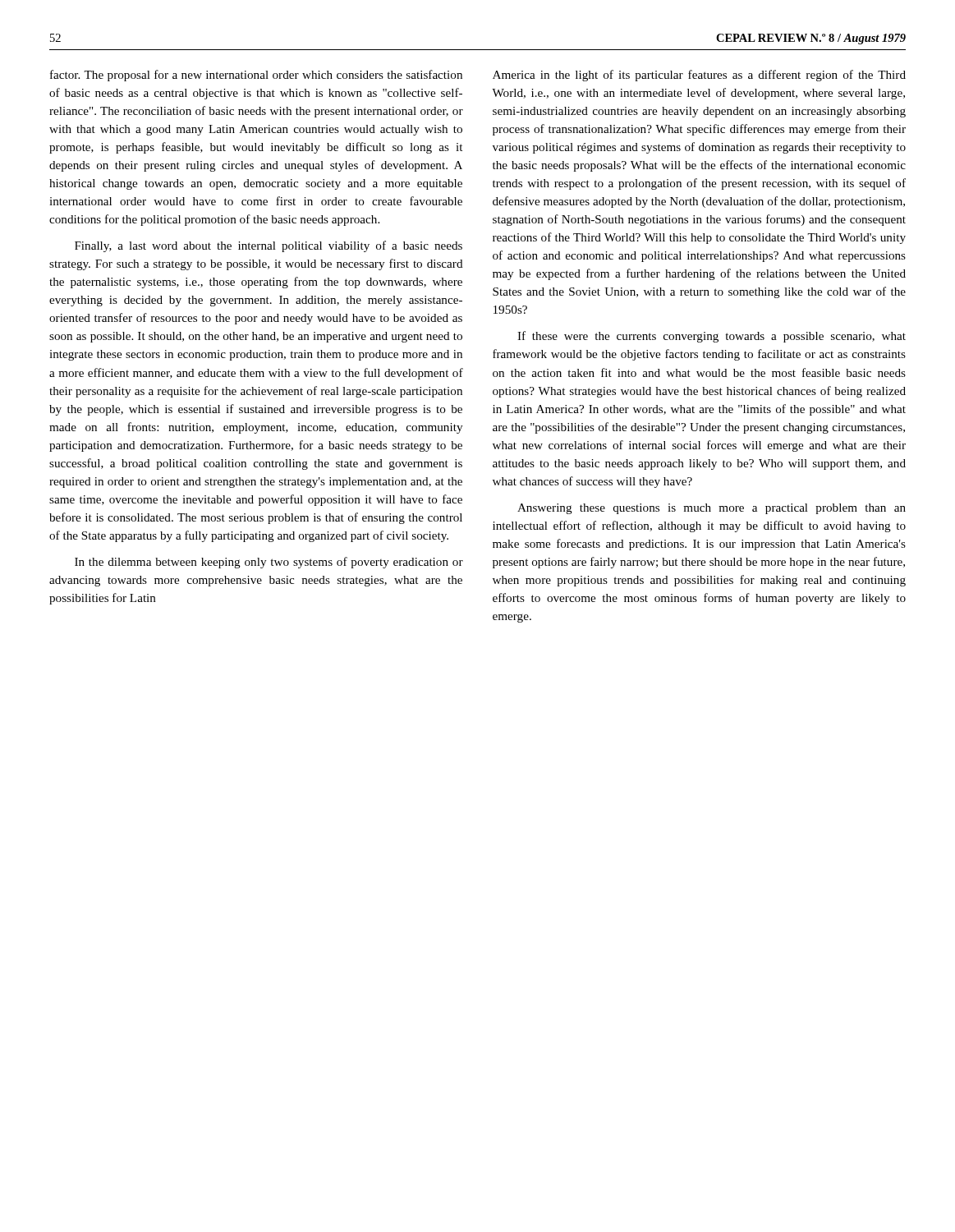
Task: Navigate to the block starting "In the dilemma between keeping only two"
Action: 256,580
